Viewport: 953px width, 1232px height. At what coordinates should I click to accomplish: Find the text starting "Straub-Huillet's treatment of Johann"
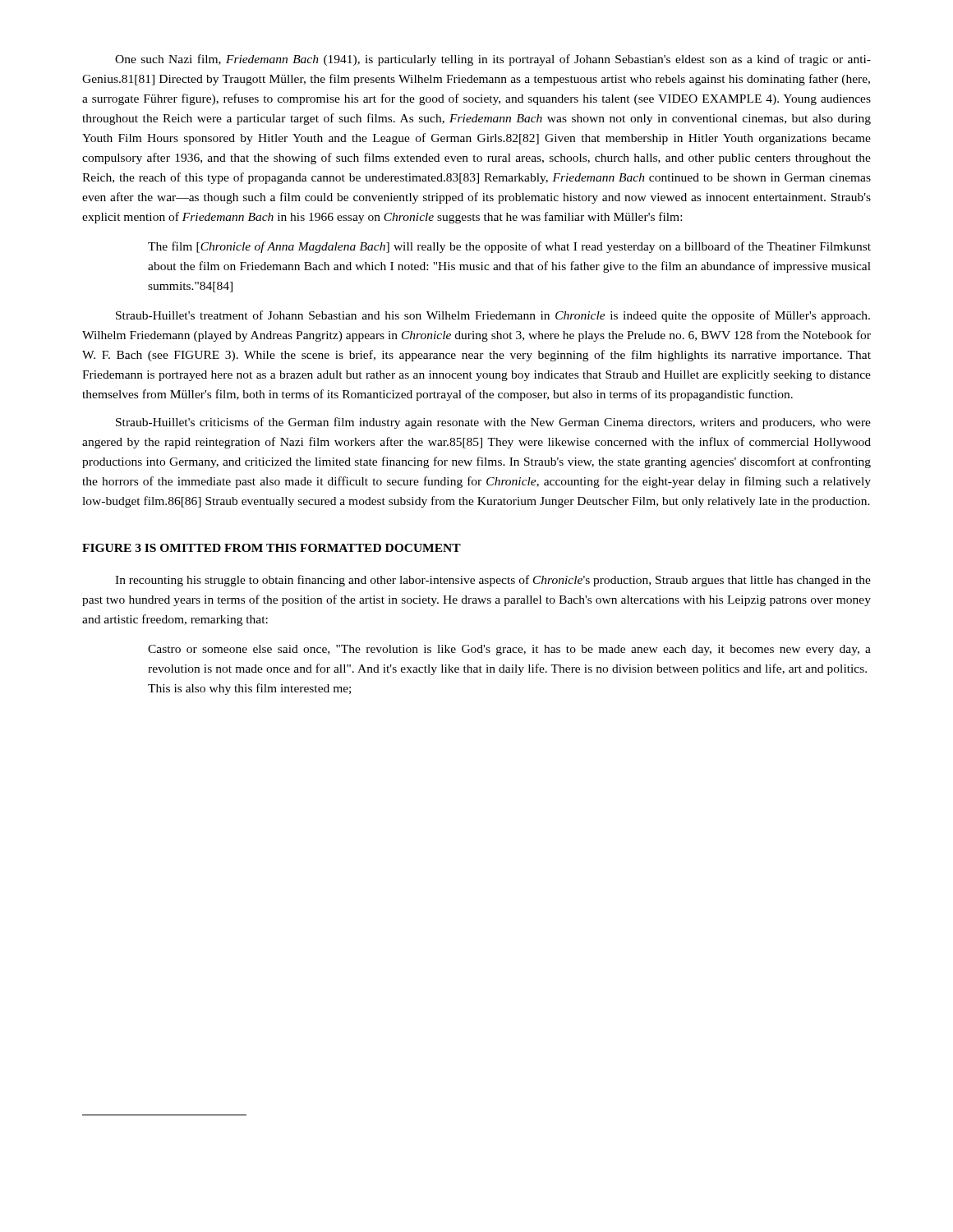coord(476,355)
